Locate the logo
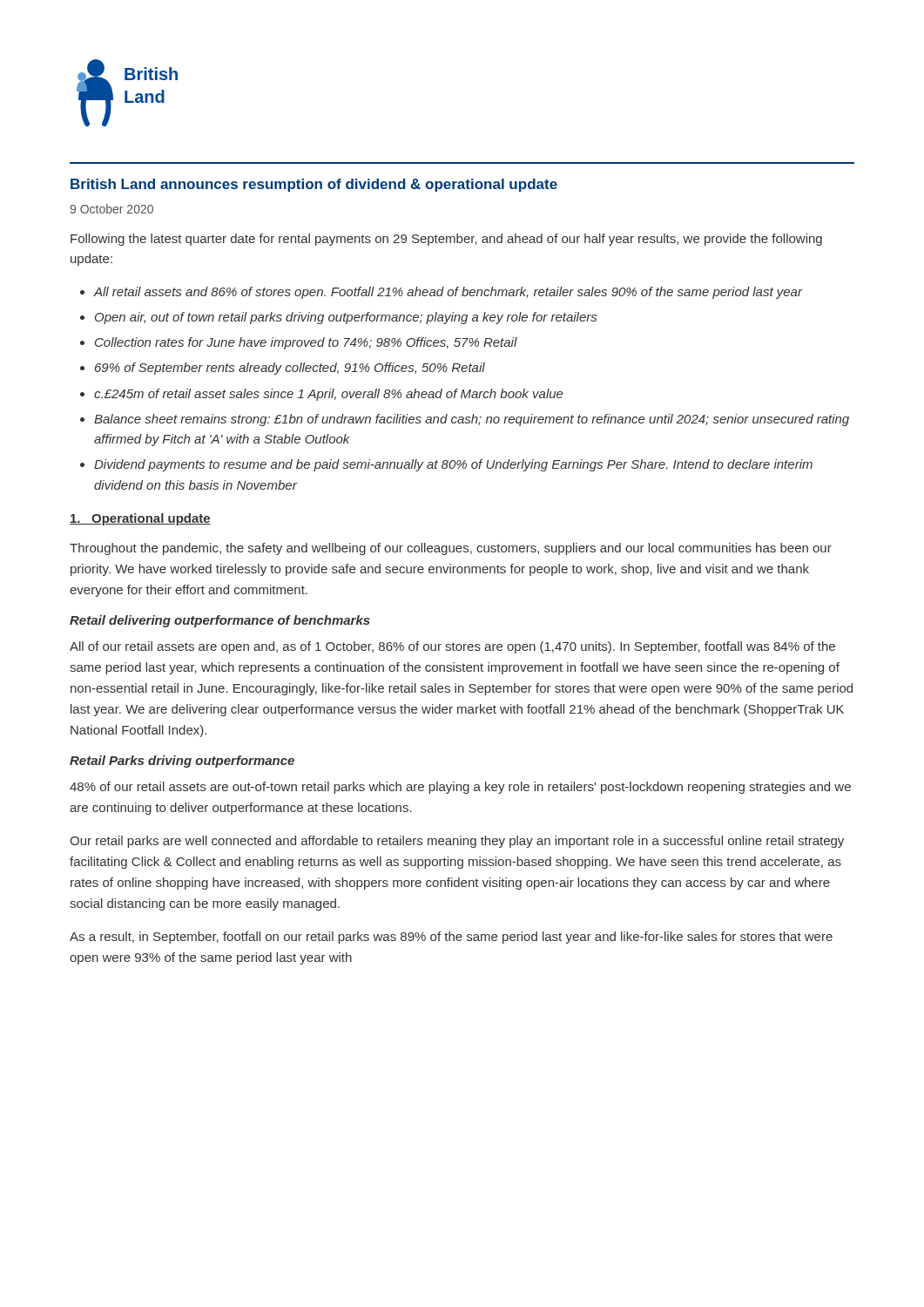The width and height of the screenshot is (924, 1307). (x=462, y=91)
